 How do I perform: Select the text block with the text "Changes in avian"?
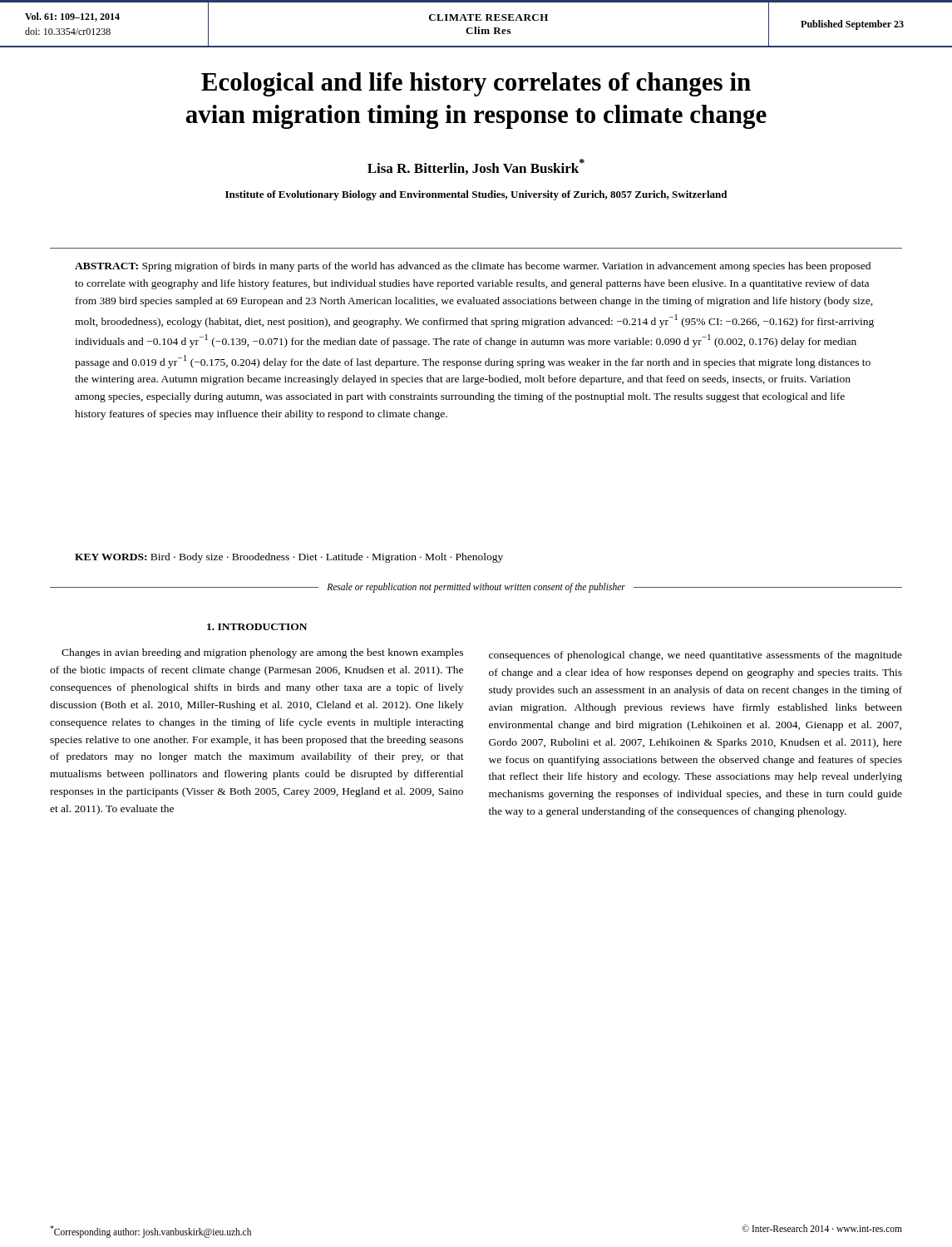coord(257,731)
